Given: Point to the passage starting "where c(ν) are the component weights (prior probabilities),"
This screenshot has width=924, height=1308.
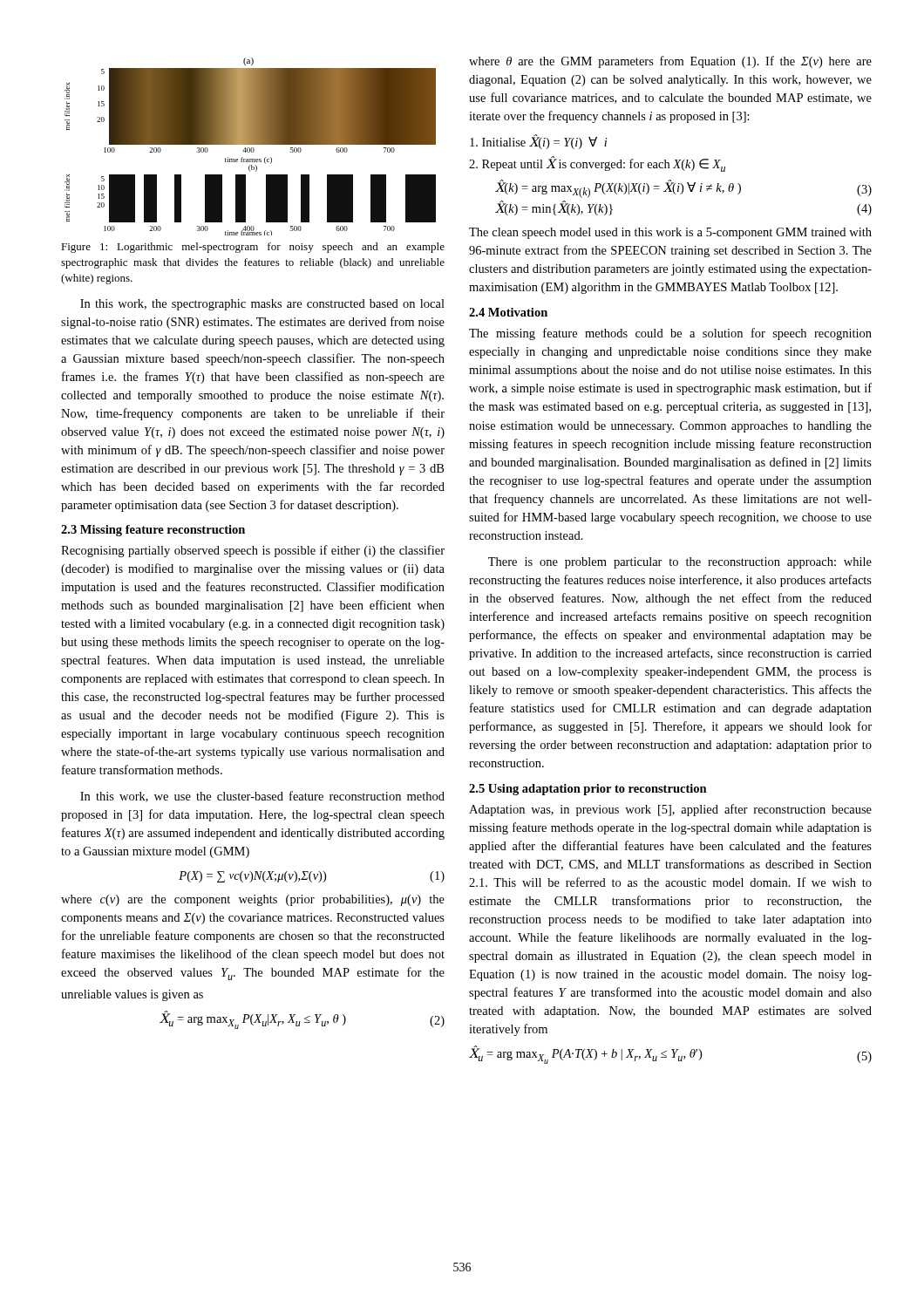Looking at the screenshot, I should click(x=253, y=947).
